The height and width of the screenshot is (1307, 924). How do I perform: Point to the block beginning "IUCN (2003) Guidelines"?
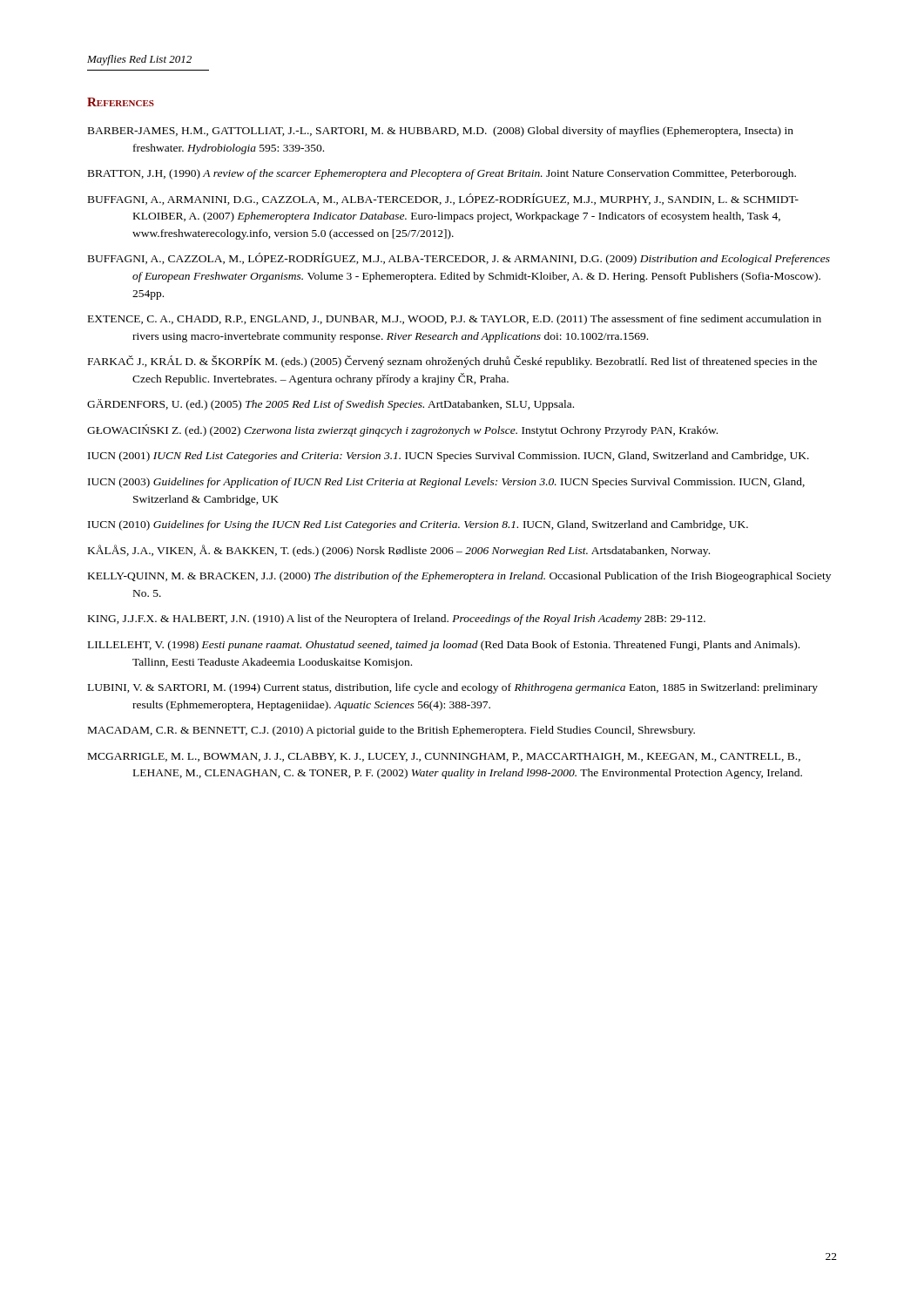coord(462,490)
